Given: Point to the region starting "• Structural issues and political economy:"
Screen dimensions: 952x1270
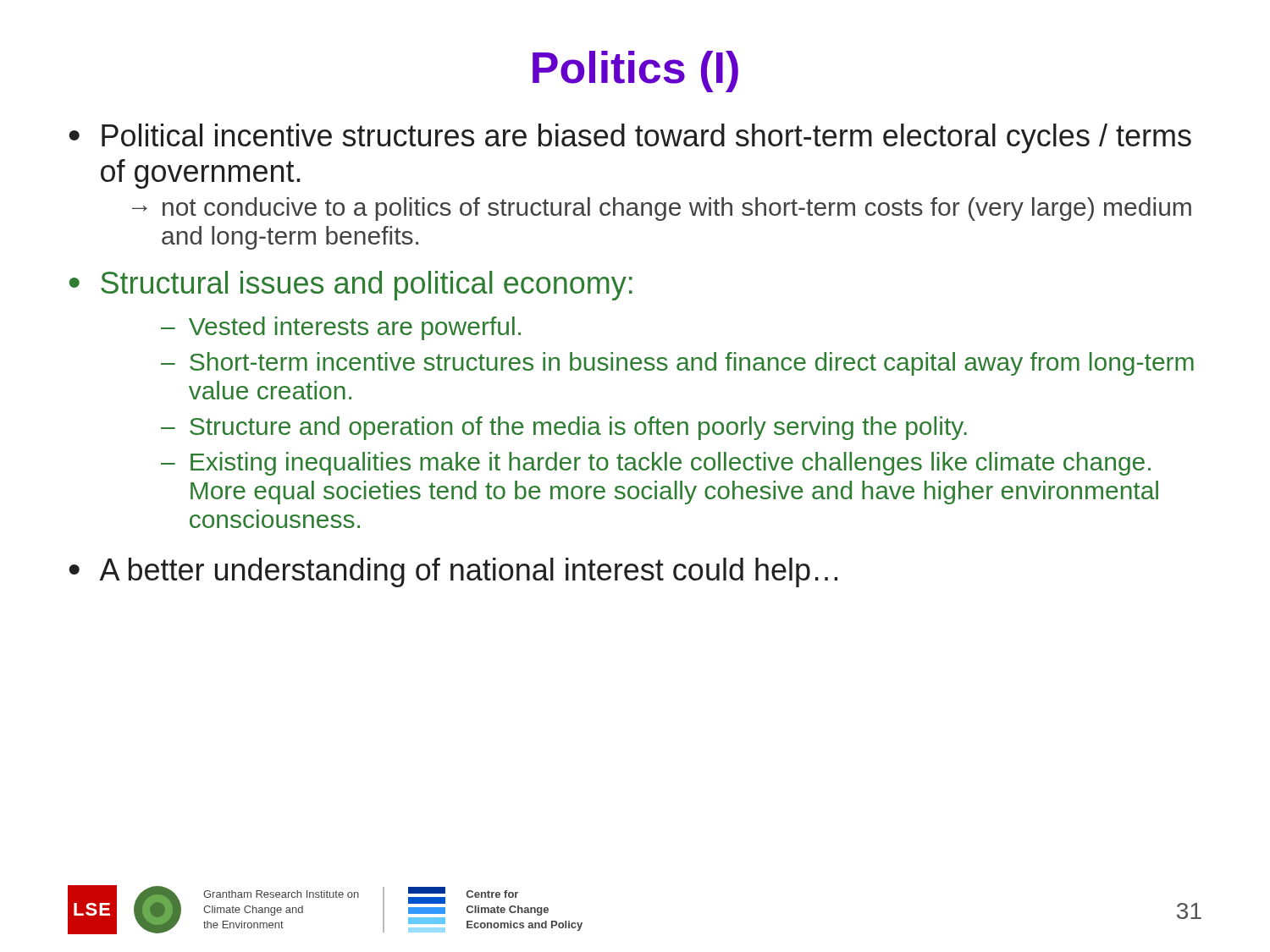Looking at the screenshot, I should point(635,286).
